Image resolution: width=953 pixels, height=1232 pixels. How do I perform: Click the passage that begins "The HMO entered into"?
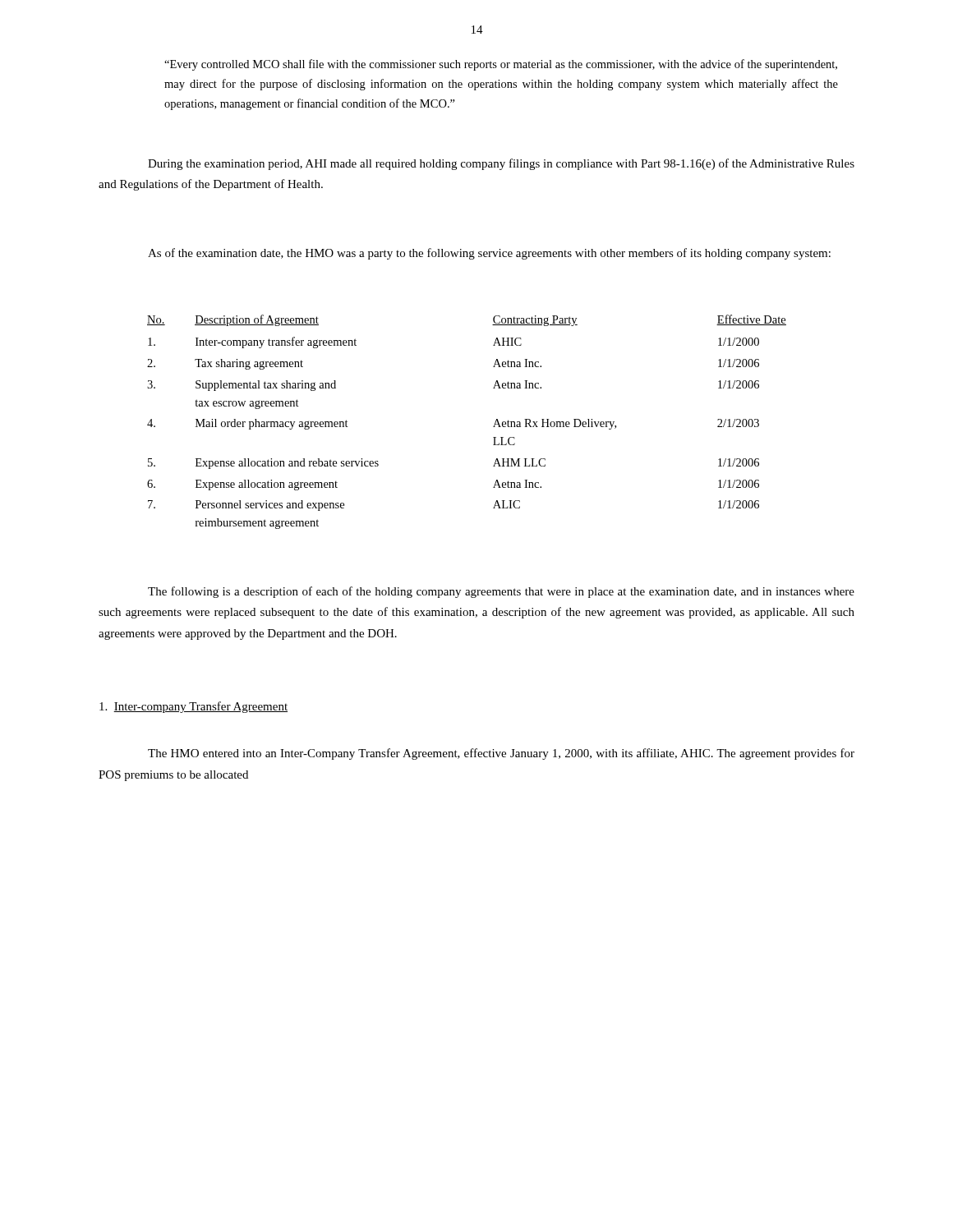click(x=476, y=764)
